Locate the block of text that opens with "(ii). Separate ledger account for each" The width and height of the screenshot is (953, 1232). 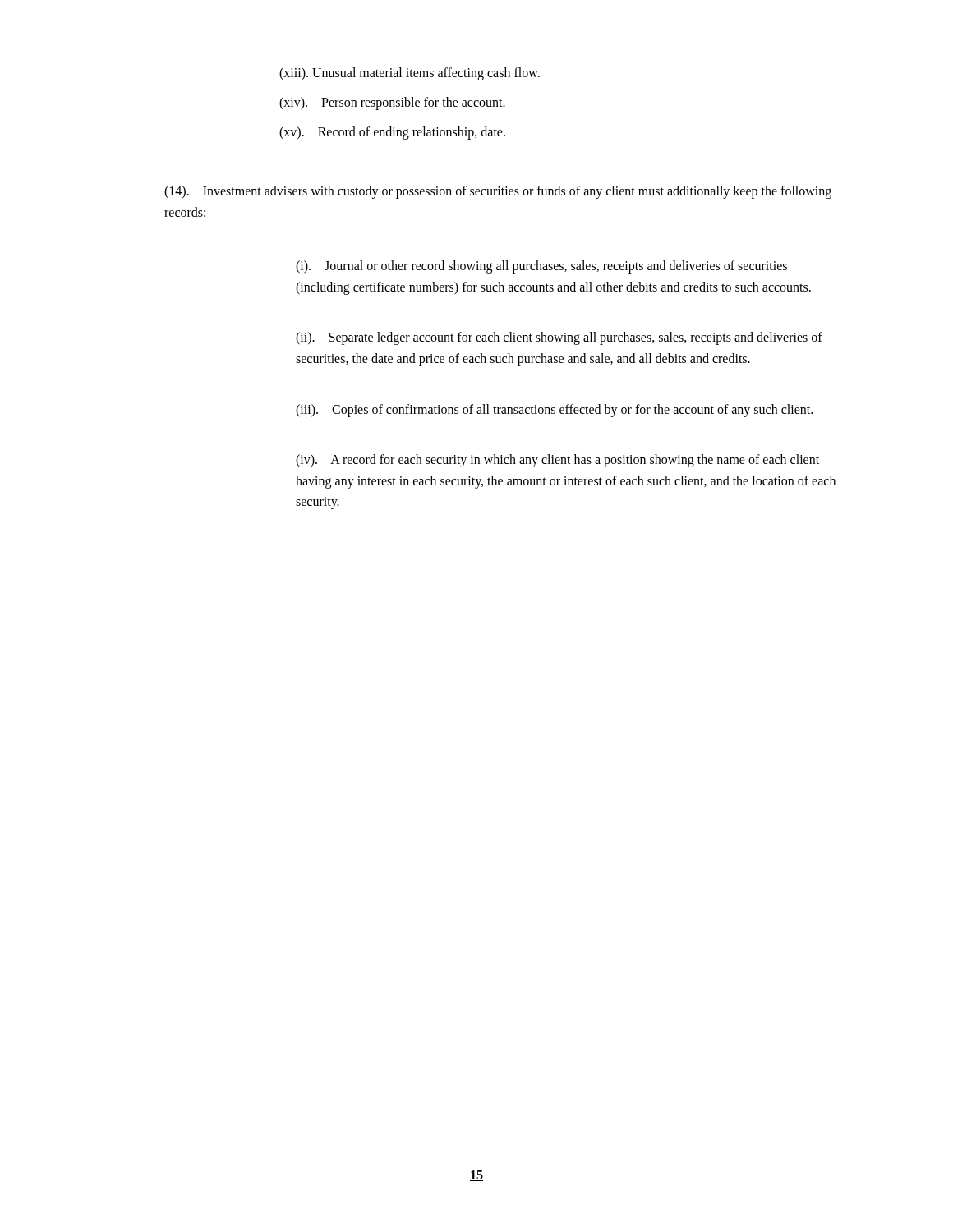point(567,348)
